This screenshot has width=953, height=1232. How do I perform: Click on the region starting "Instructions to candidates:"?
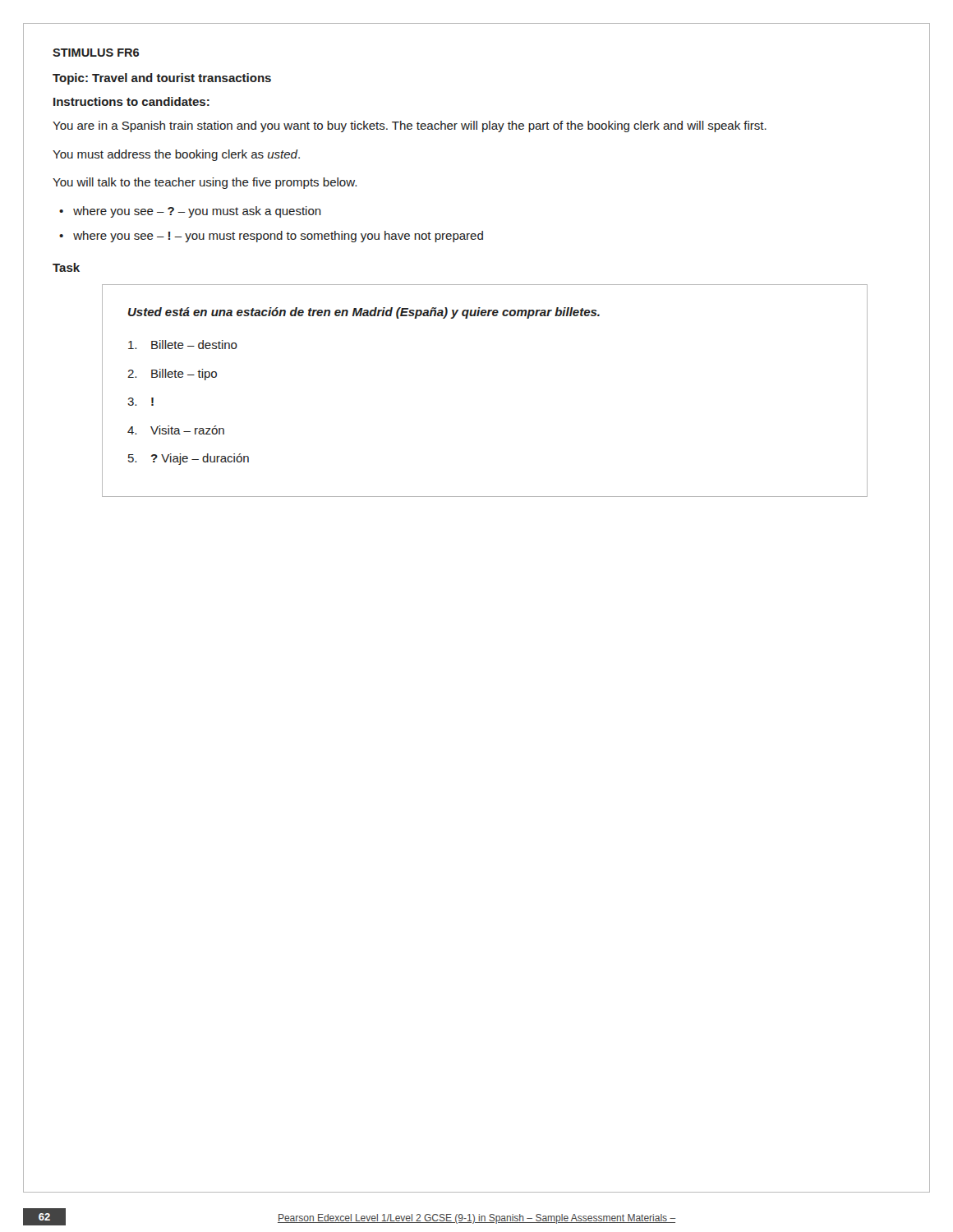[x=131, y=101]
